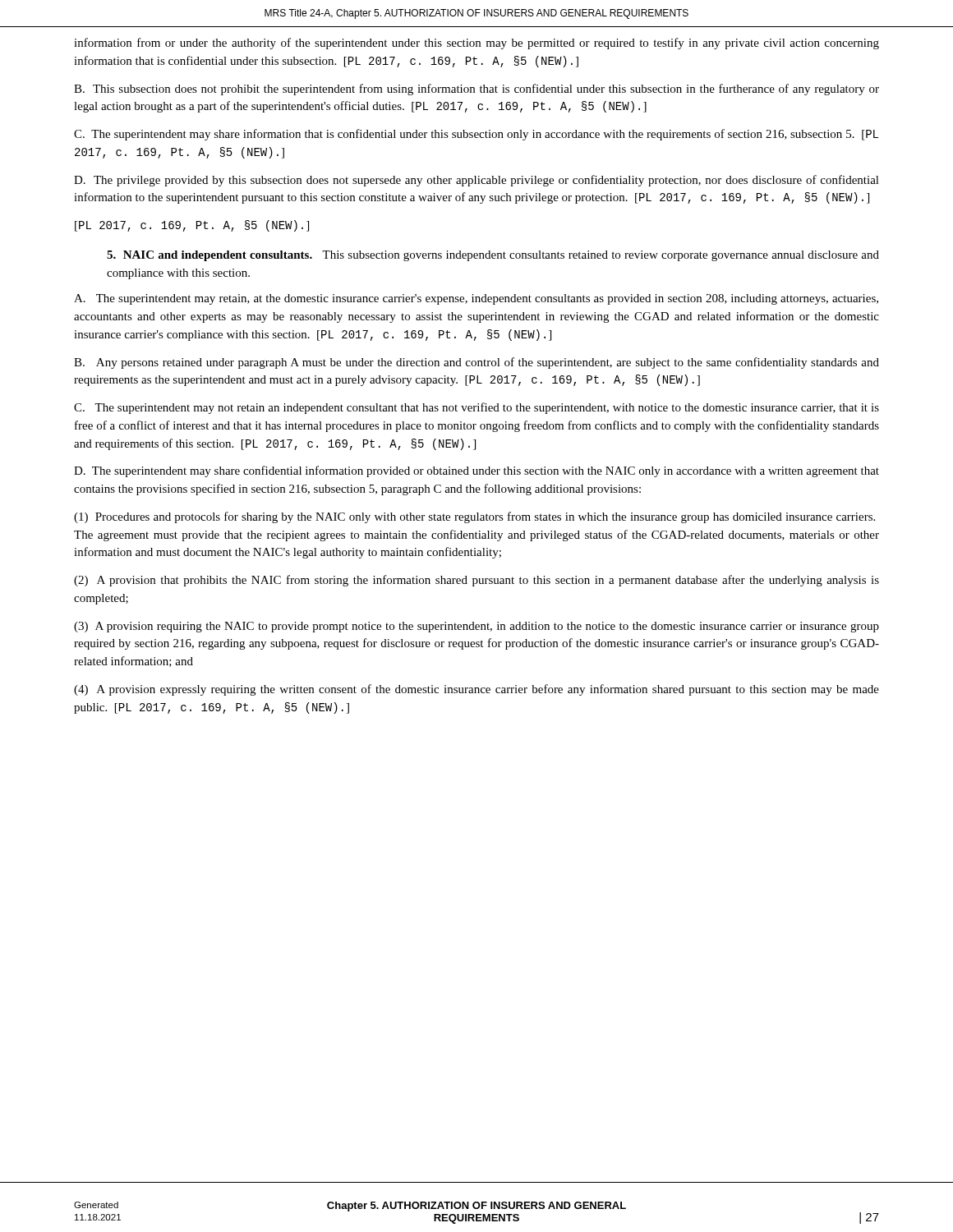Viewport: 953px width, 1232px height.
Task: Select the passage starting "C. The superintendent may share information"
Action: coord(476,143)
